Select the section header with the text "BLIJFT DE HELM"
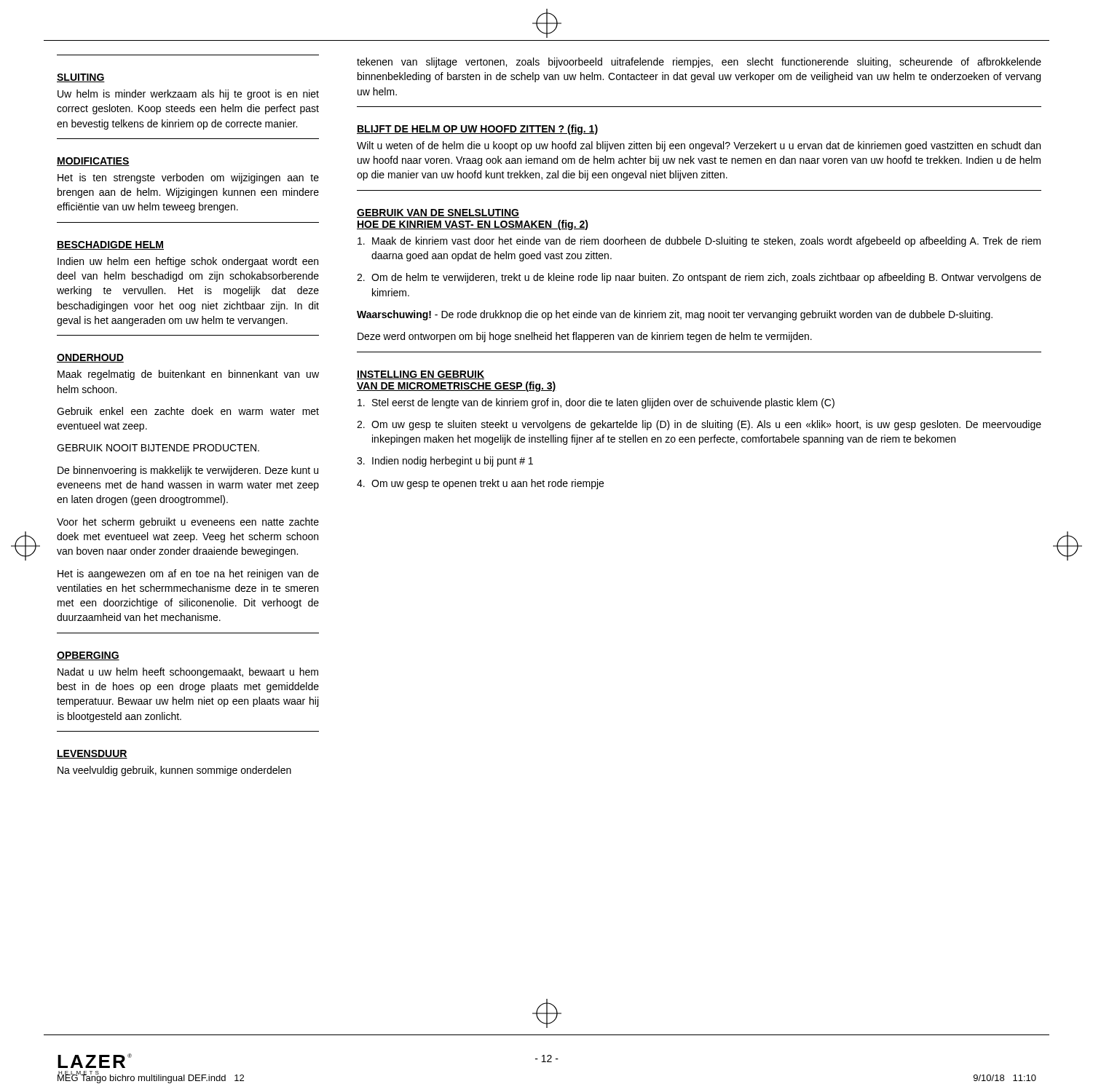The width and height of the screenshot is (1093, 1092). click(477, 130)
